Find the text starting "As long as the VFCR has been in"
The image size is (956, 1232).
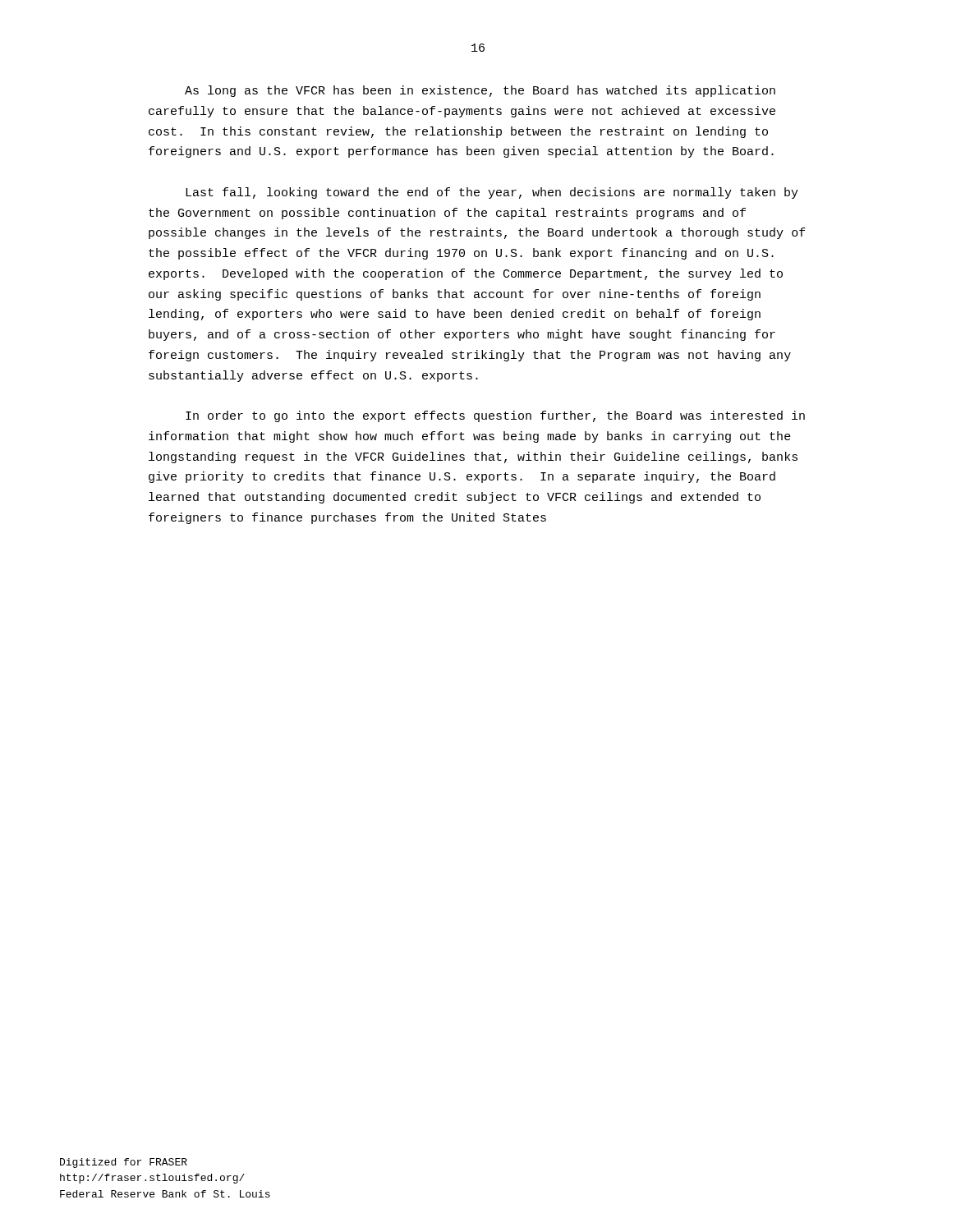pos(462,122)
